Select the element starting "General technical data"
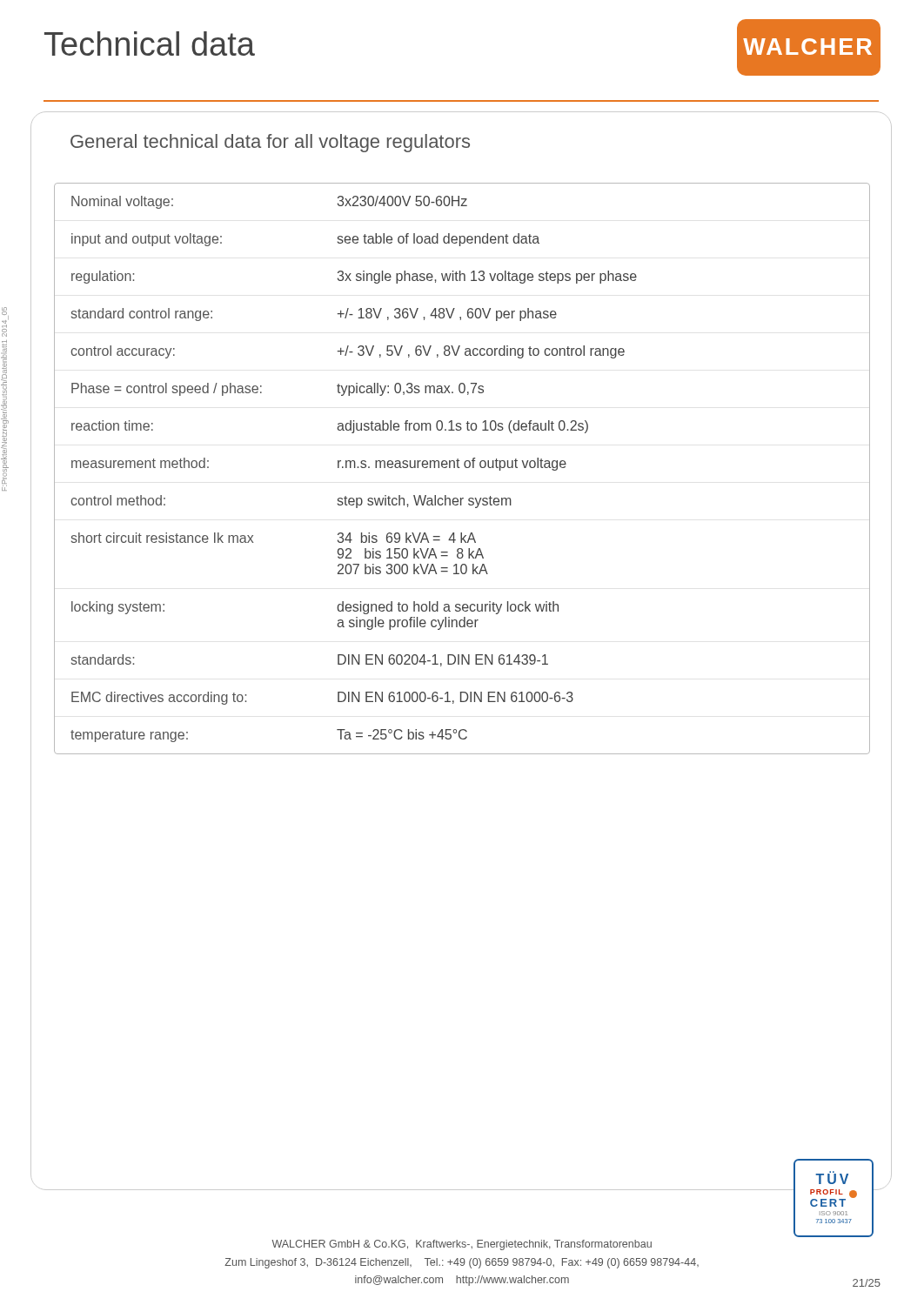This screenshot has width=924, height=1305. pyautogui.click(x=270, y=141)
